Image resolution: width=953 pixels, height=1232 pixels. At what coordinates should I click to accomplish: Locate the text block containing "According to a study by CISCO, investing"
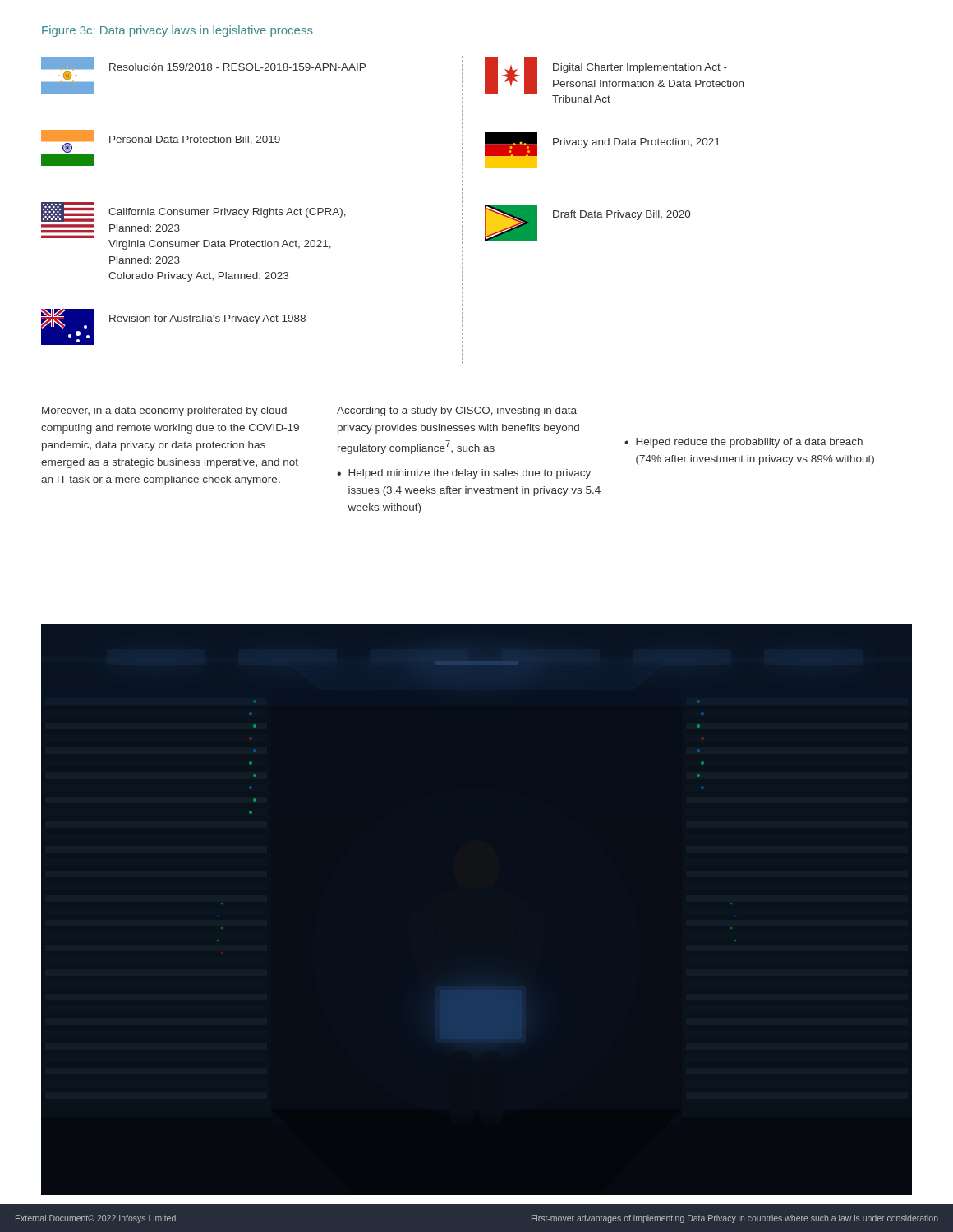458,429
